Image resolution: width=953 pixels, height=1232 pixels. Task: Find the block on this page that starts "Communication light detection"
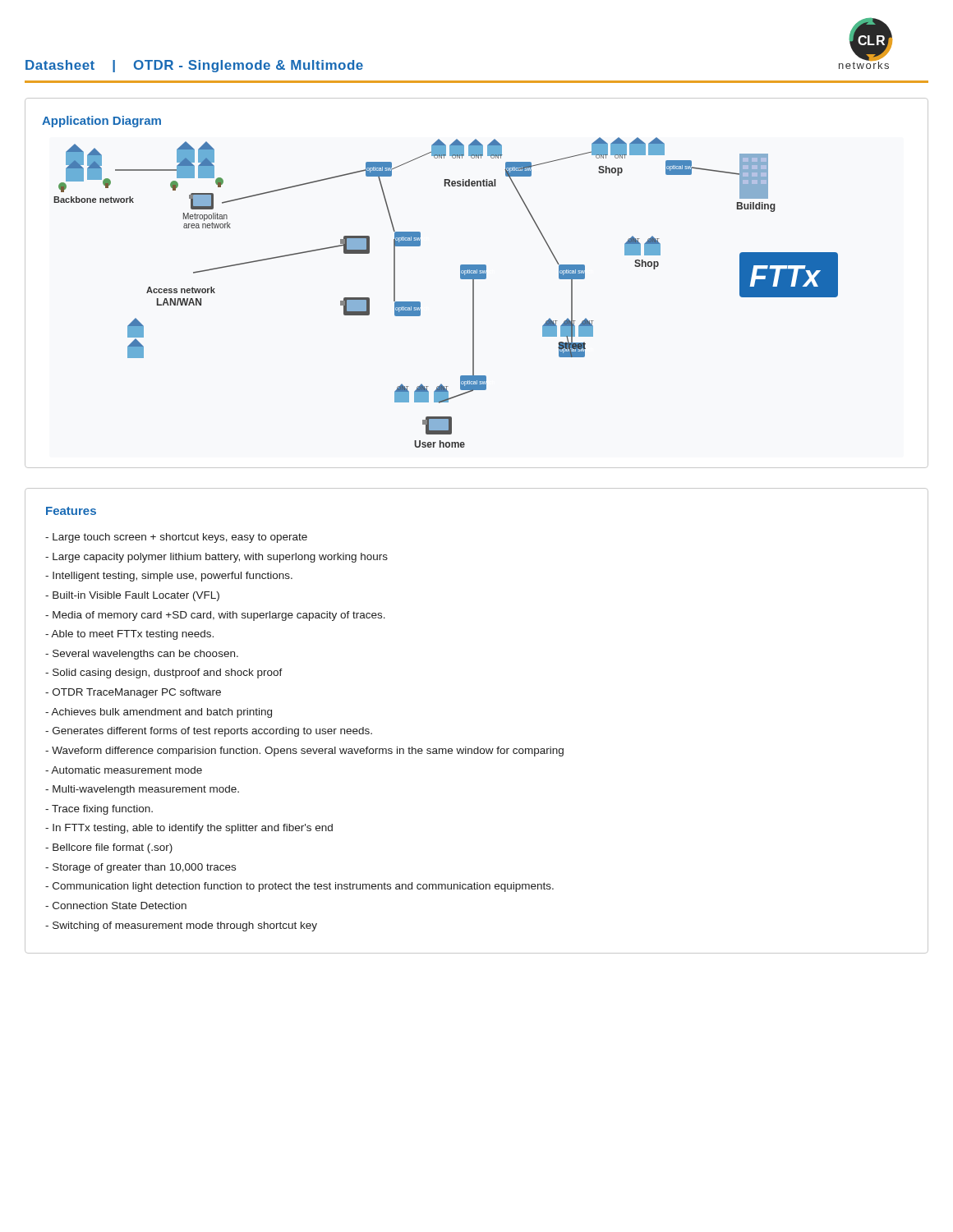click(303, 886)
